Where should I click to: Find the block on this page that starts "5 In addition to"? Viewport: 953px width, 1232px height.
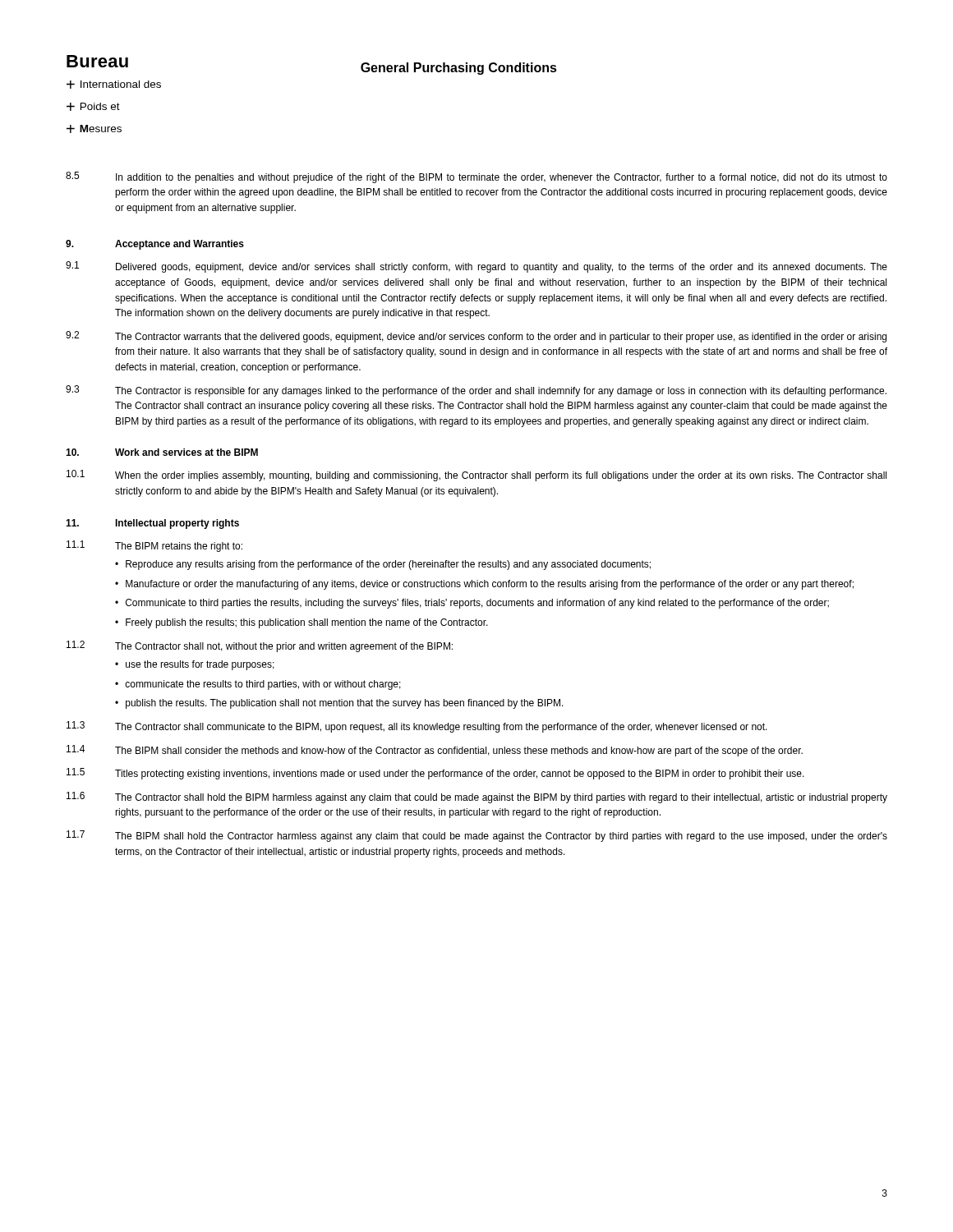pos(476,193)
